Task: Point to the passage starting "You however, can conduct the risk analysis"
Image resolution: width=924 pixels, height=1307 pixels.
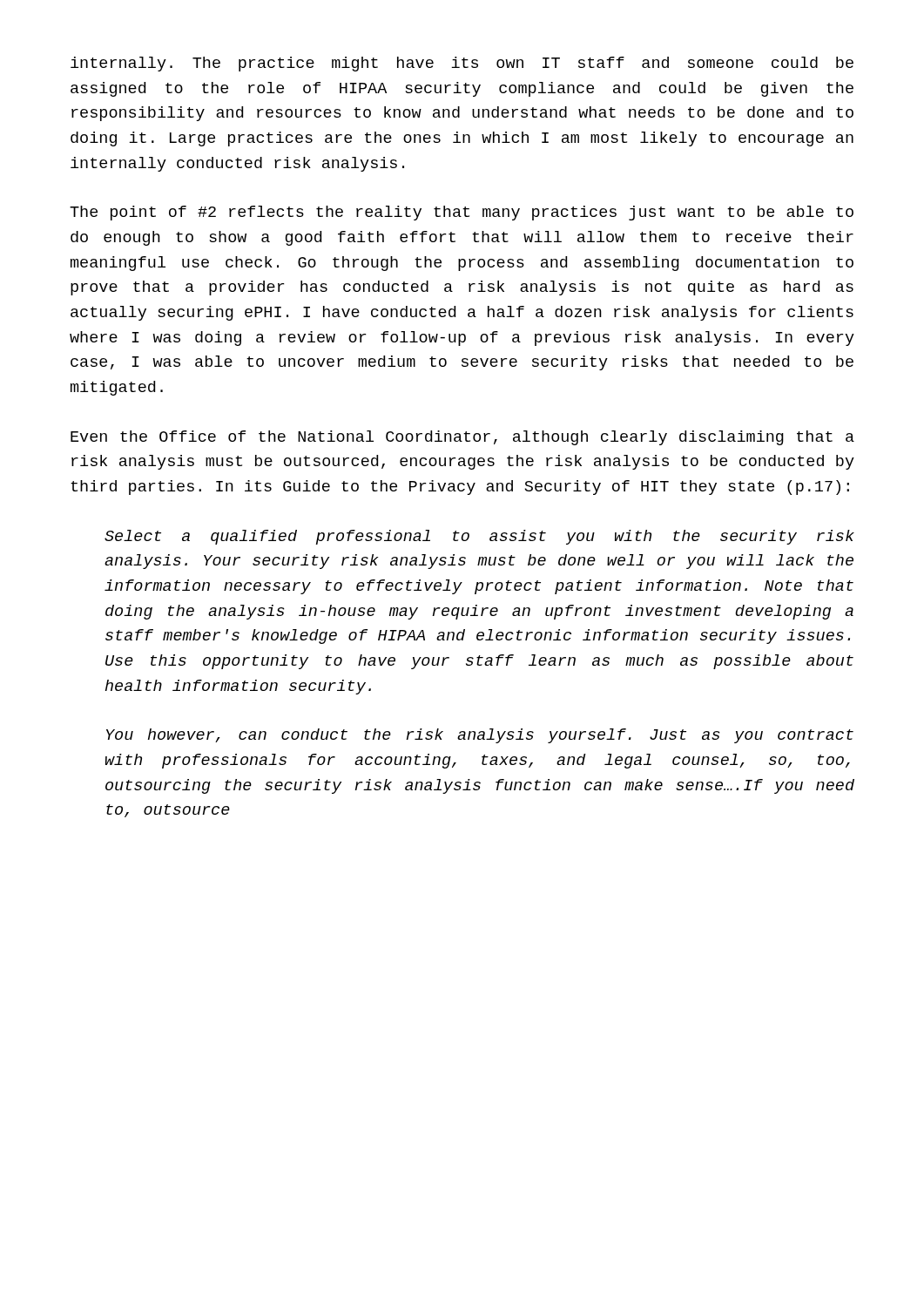Action: tap(479, 774)
